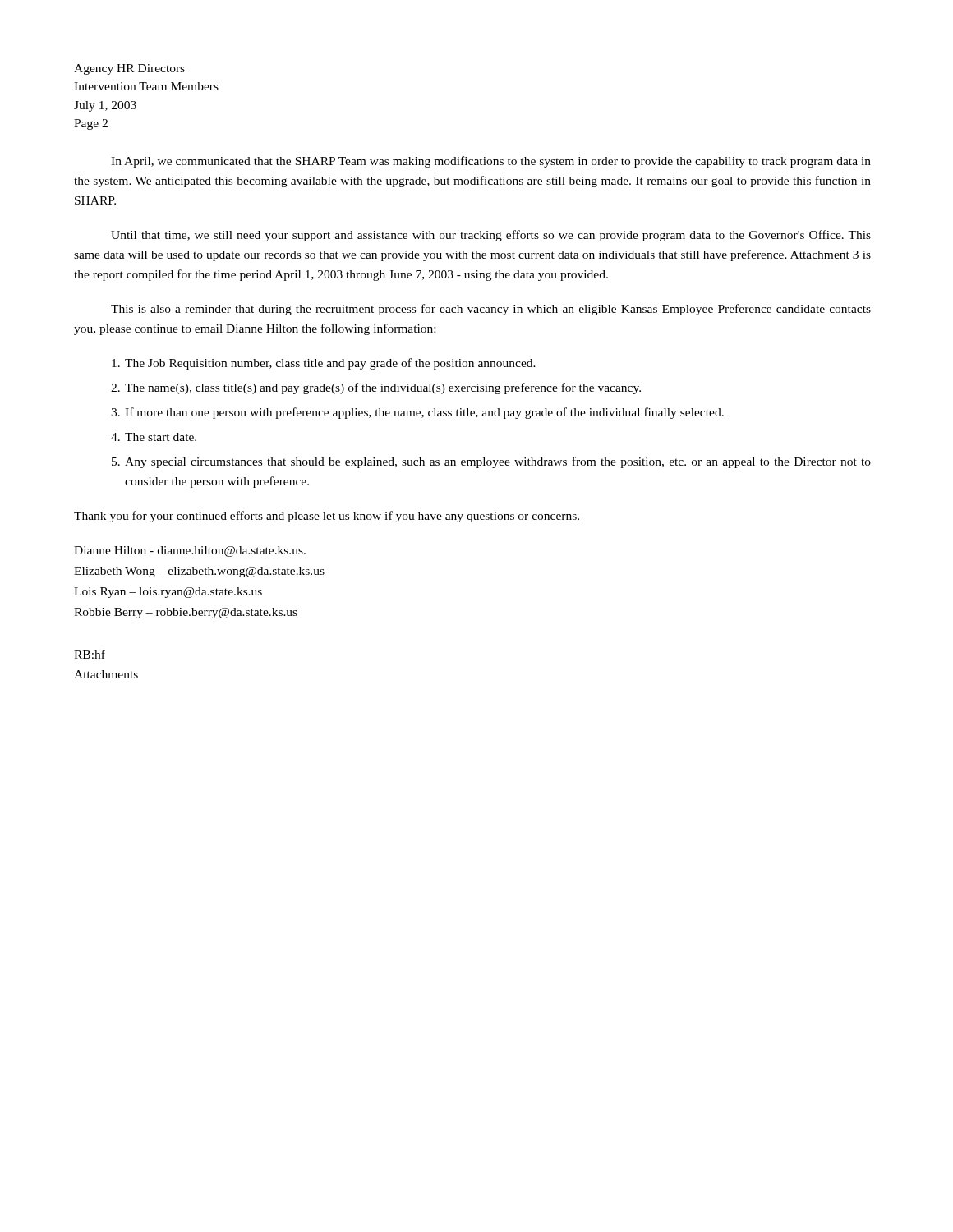Navigate to the block starting "Thank you for"
Screen dimensions: 1232x953
327,515
